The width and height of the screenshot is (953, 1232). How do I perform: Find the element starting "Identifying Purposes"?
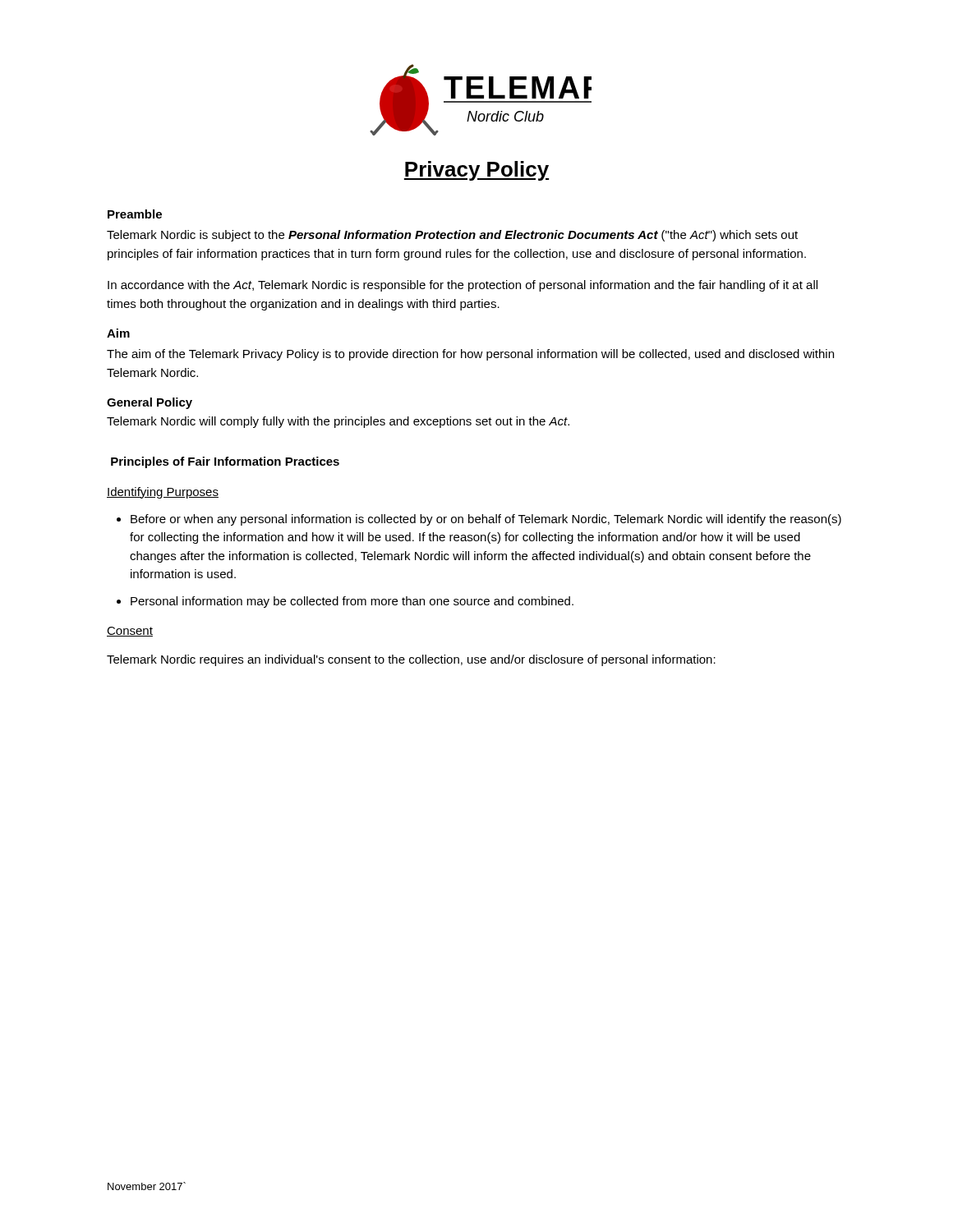click(163, 491)
